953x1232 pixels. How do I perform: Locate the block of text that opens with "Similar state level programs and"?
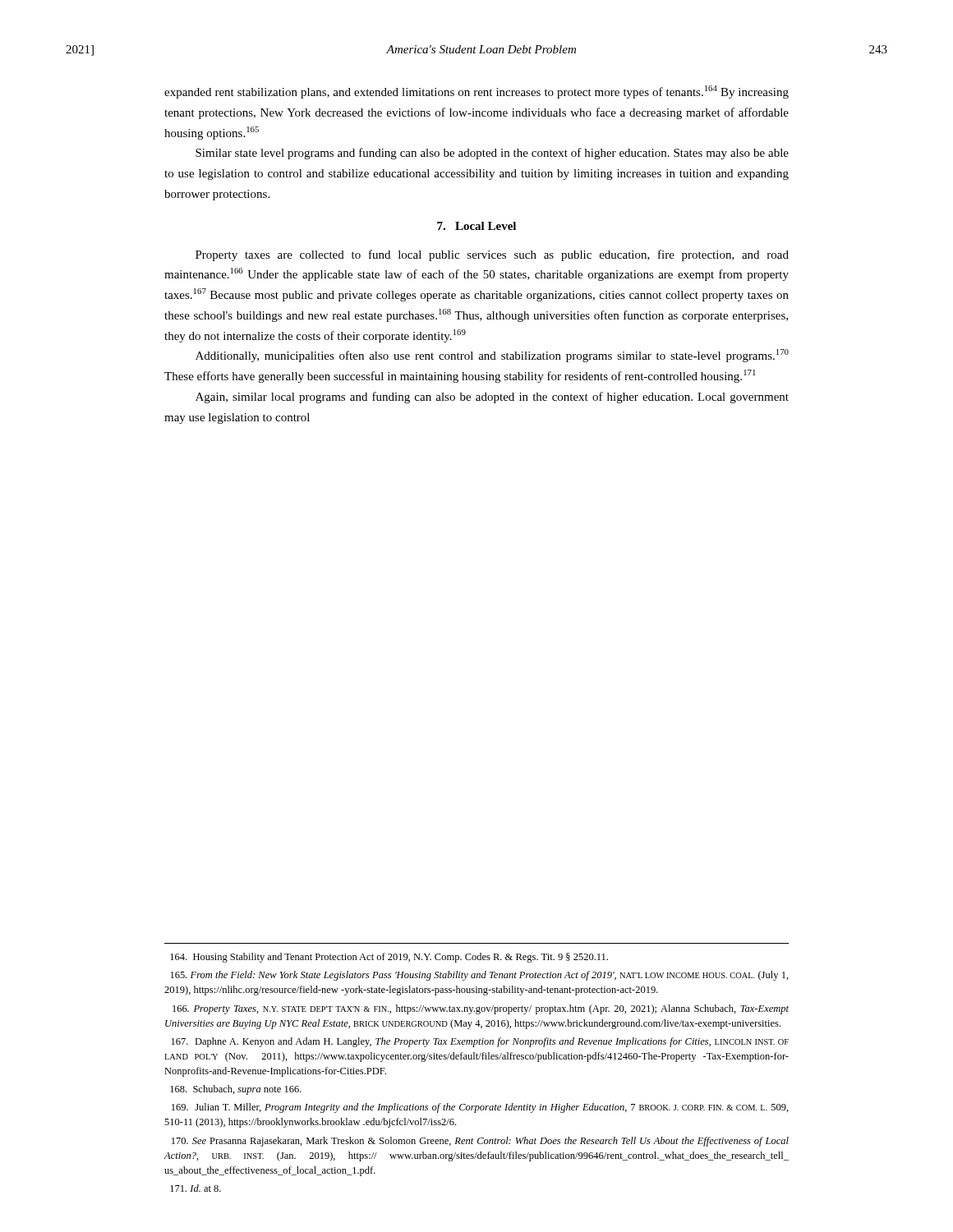point(476,174)
